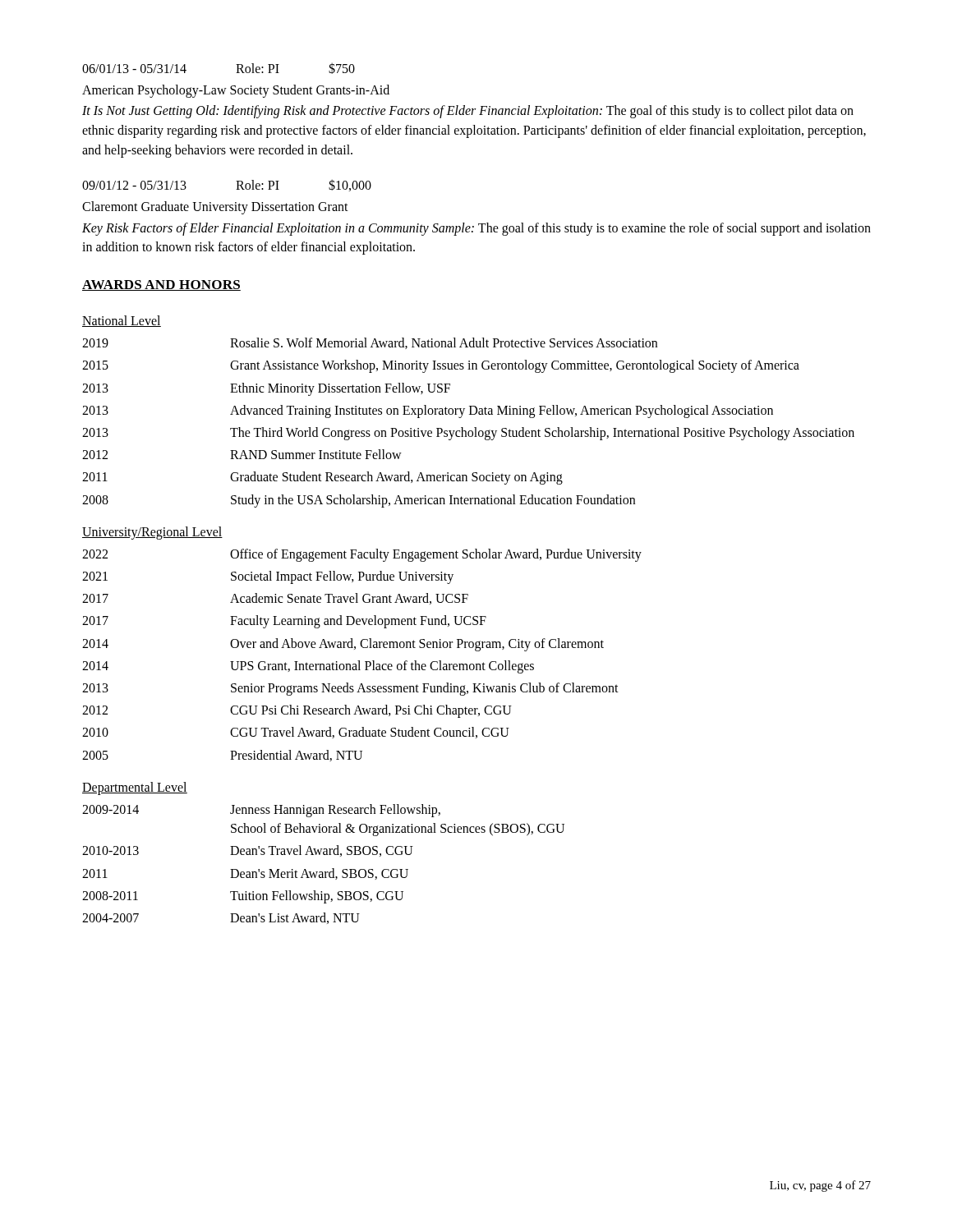Point to the block starting "Departmental Level 2009-2014 Jenness"
This screenshot has height=1232, width=953.
coord(135,788)
